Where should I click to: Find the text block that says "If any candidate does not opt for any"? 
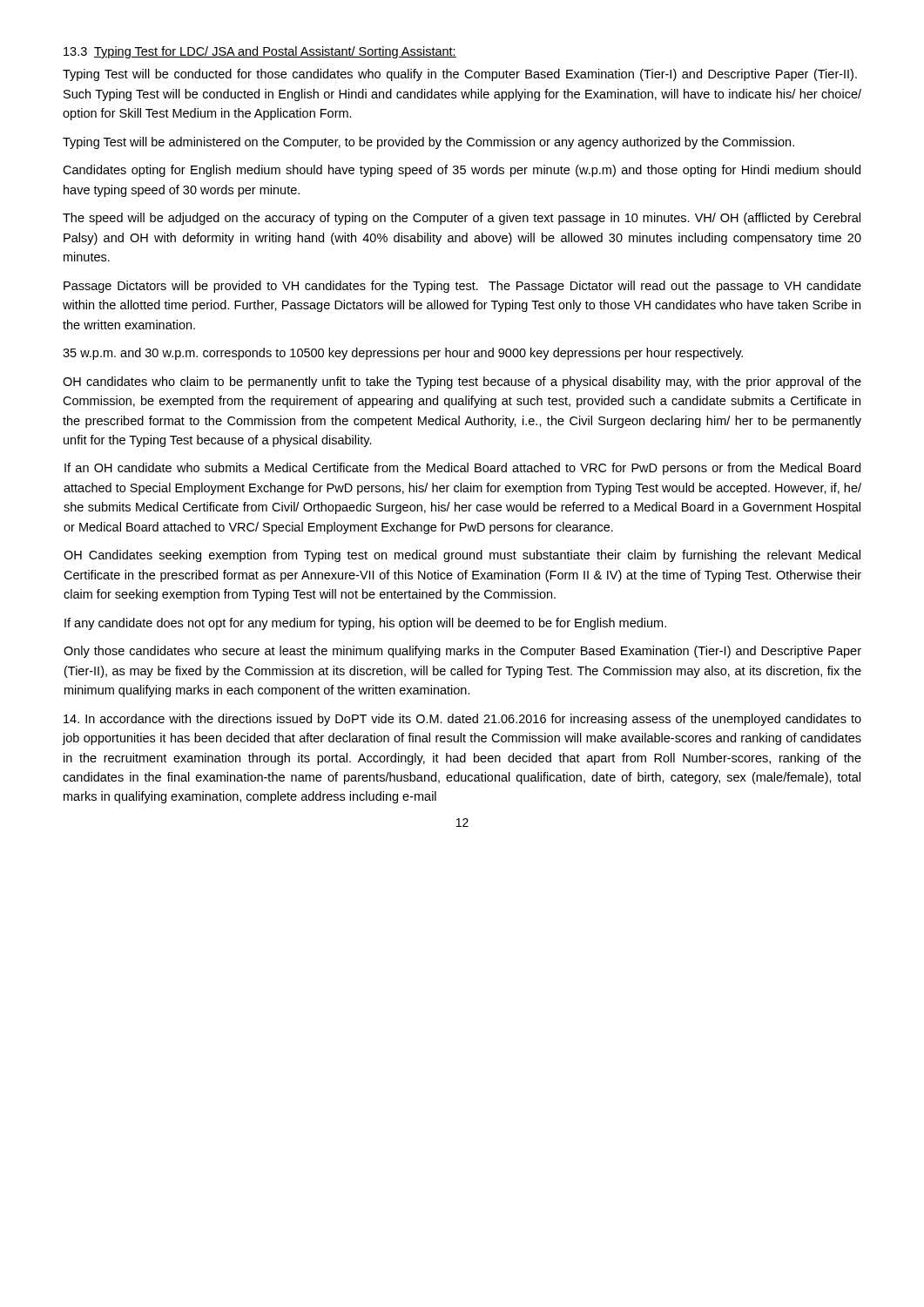(x=365, y=623)
